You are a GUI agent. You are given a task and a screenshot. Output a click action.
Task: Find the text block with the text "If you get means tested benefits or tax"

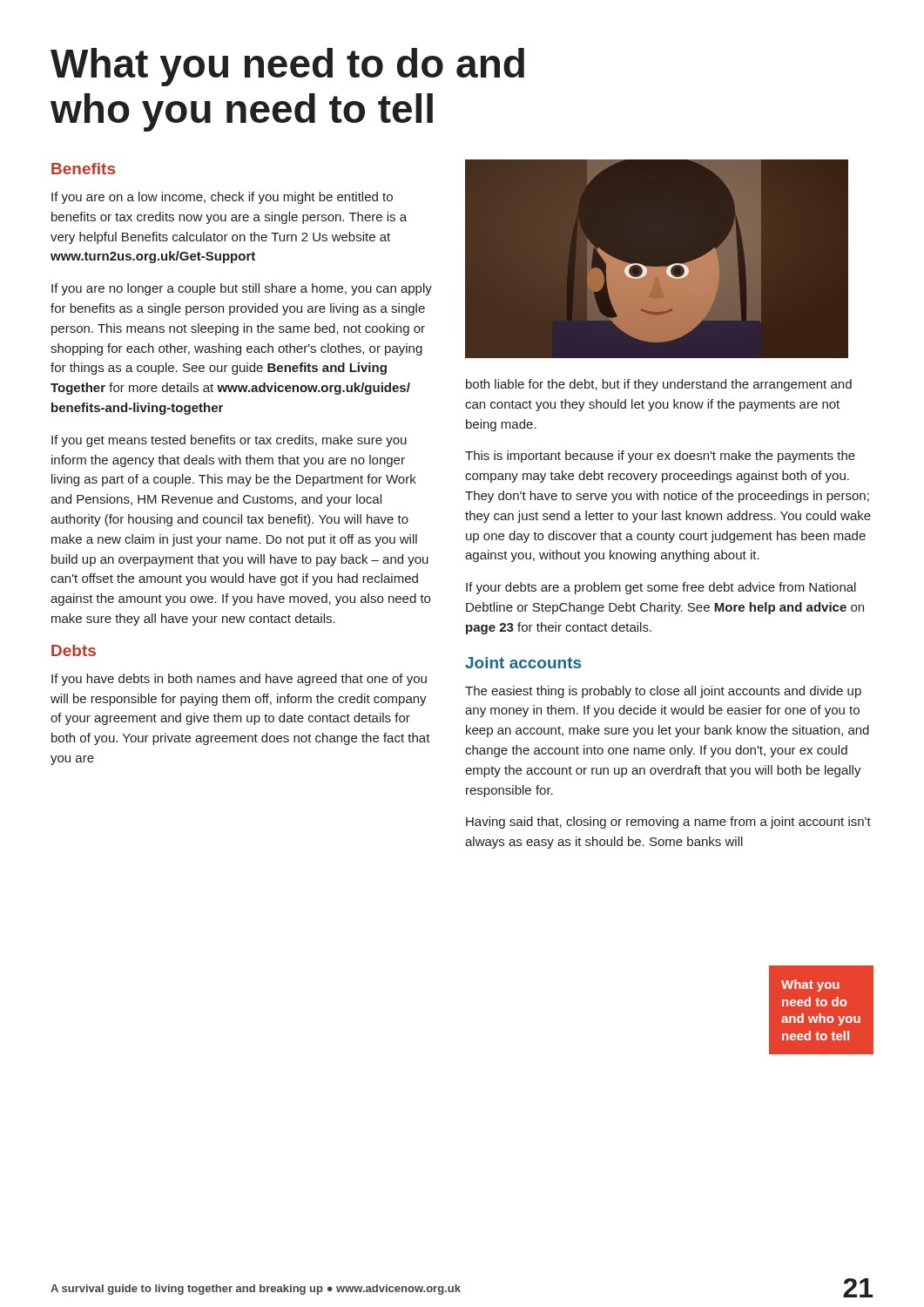click(242, 530)
